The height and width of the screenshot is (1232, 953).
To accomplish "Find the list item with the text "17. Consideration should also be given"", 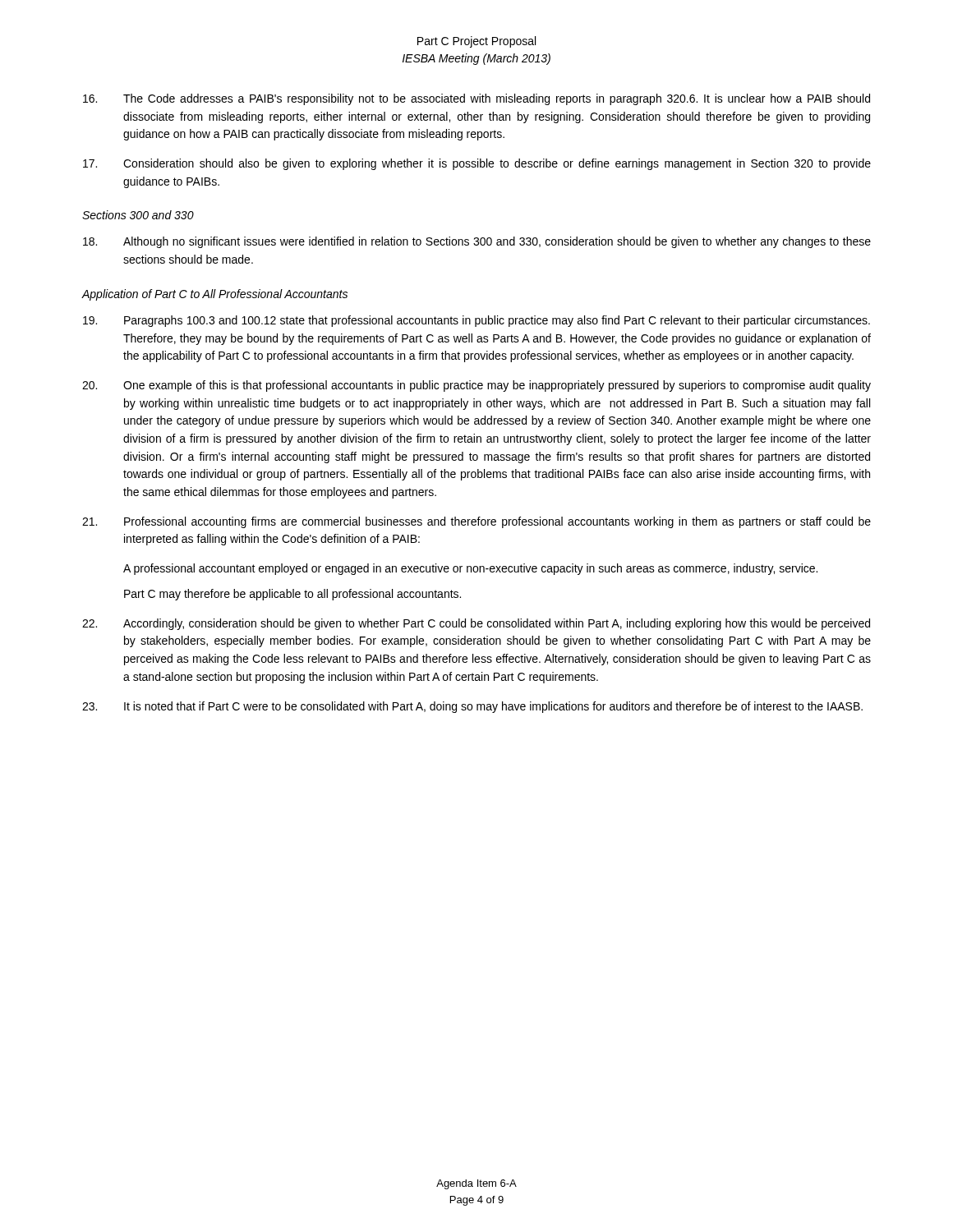I will coord(476,173).
